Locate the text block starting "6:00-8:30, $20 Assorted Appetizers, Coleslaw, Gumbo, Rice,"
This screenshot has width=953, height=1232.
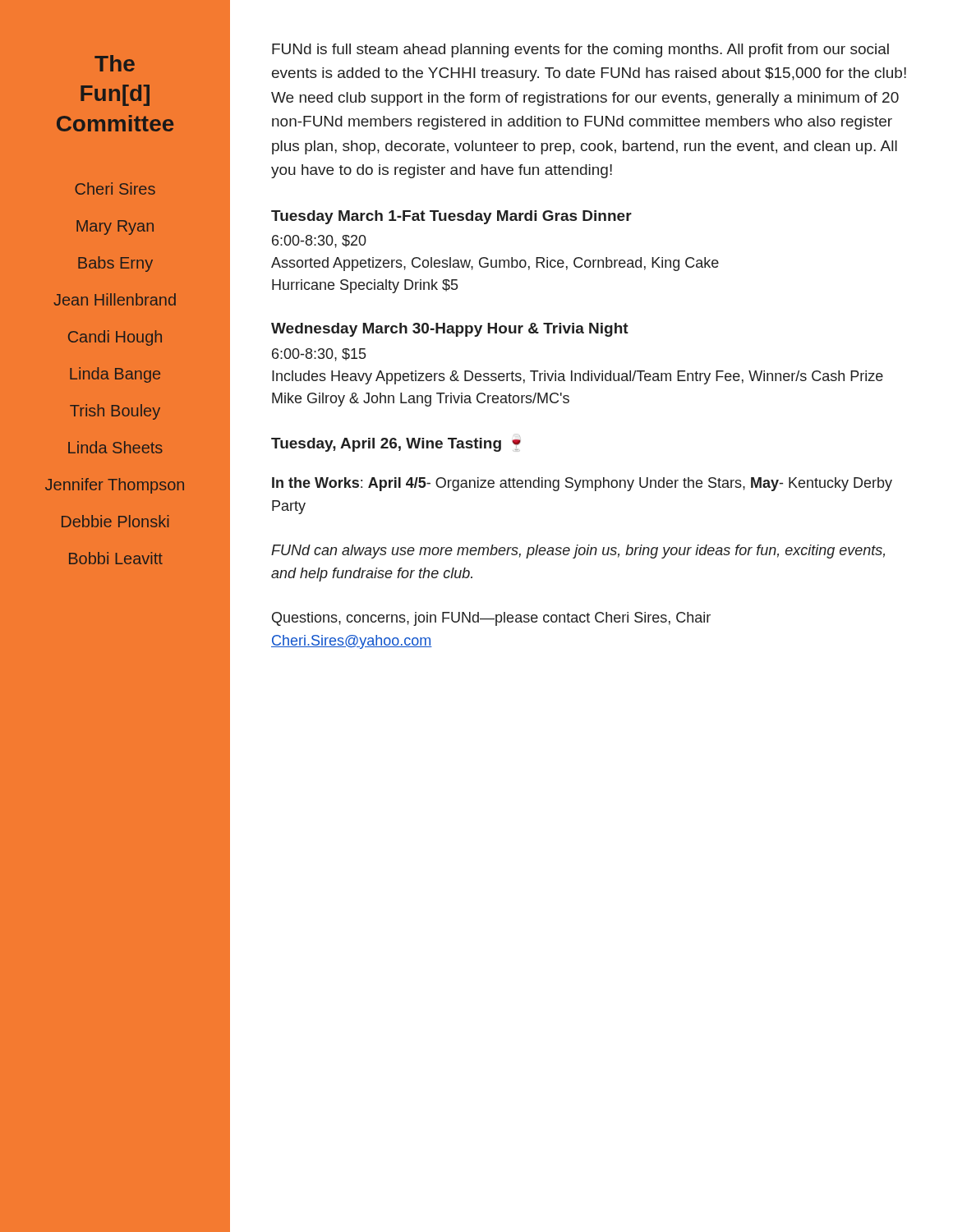pos(495,263)
